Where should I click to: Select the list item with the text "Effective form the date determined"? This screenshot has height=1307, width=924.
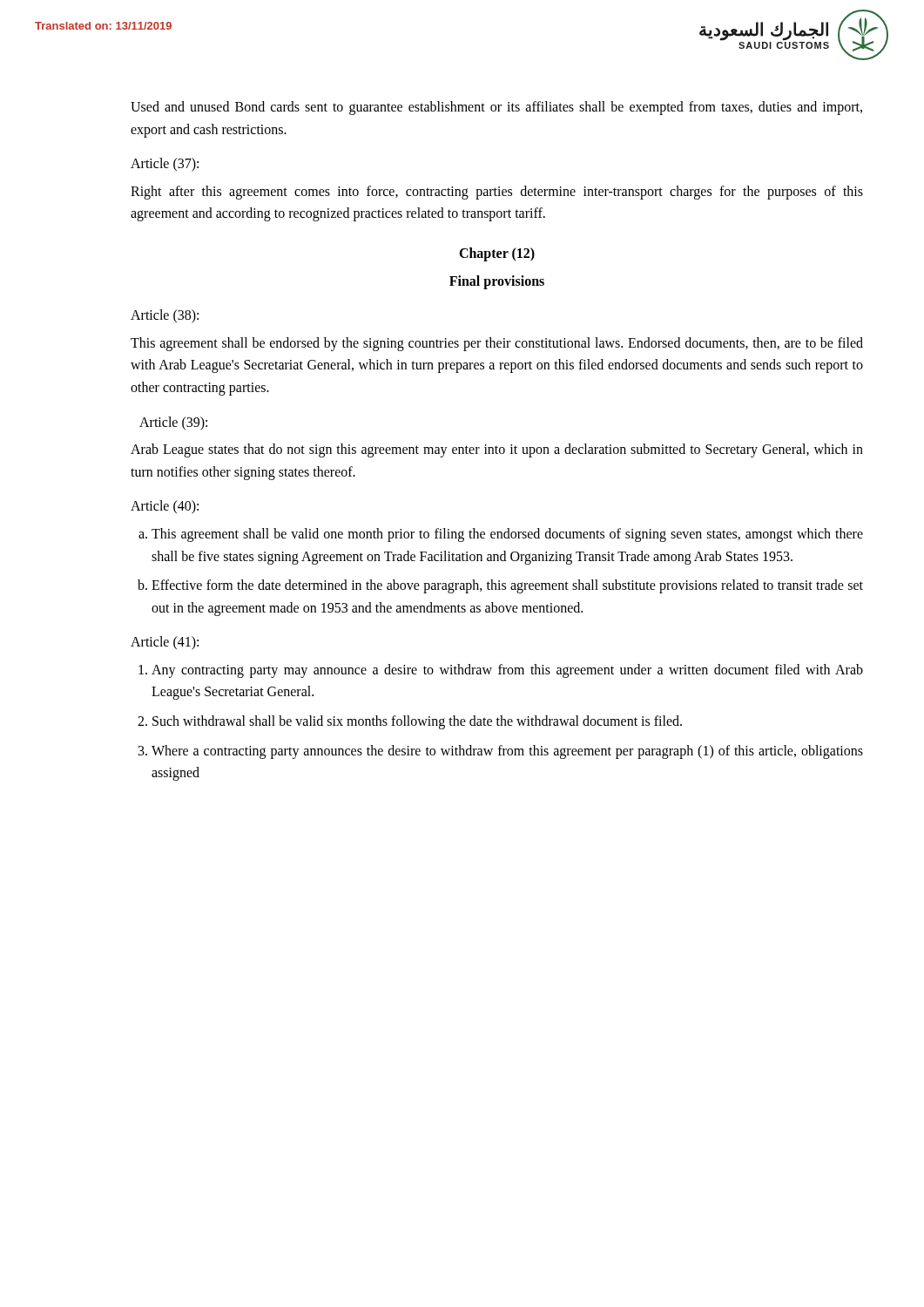click(507, 596)
